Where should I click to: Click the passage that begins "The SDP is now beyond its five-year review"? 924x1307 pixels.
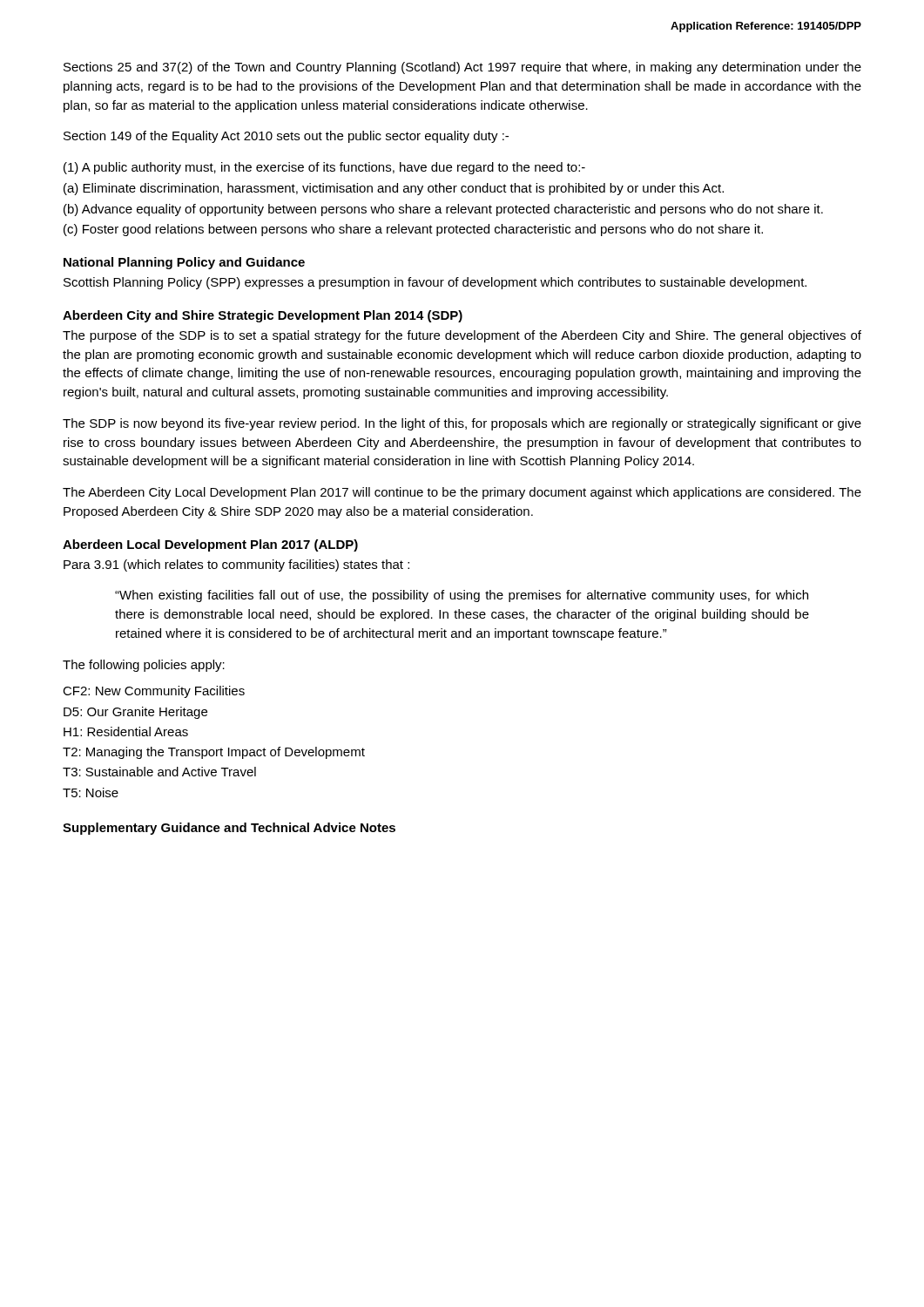pos(462,442)
